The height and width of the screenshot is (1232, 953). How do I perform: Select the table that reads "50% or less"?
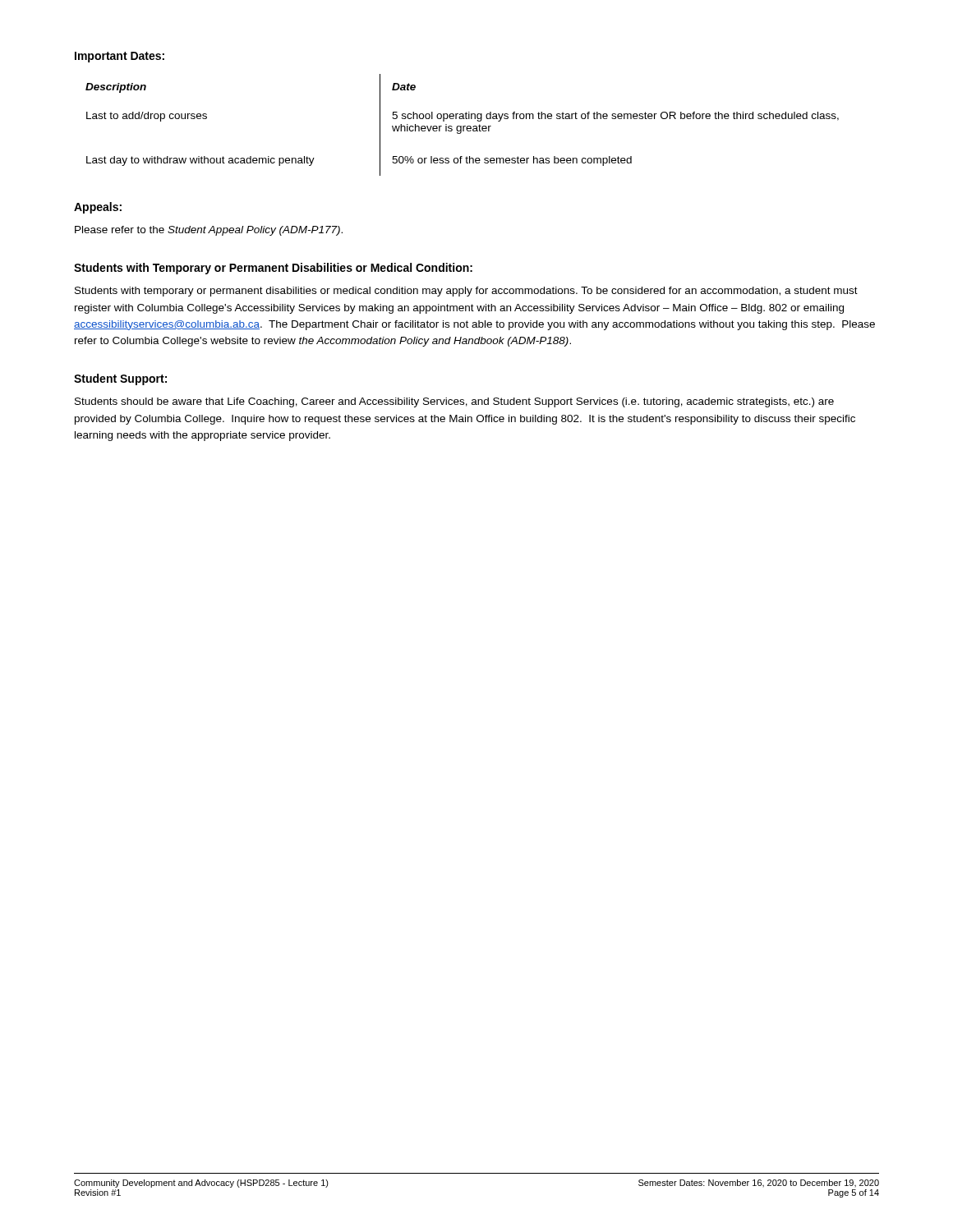(x=476, y=125)
